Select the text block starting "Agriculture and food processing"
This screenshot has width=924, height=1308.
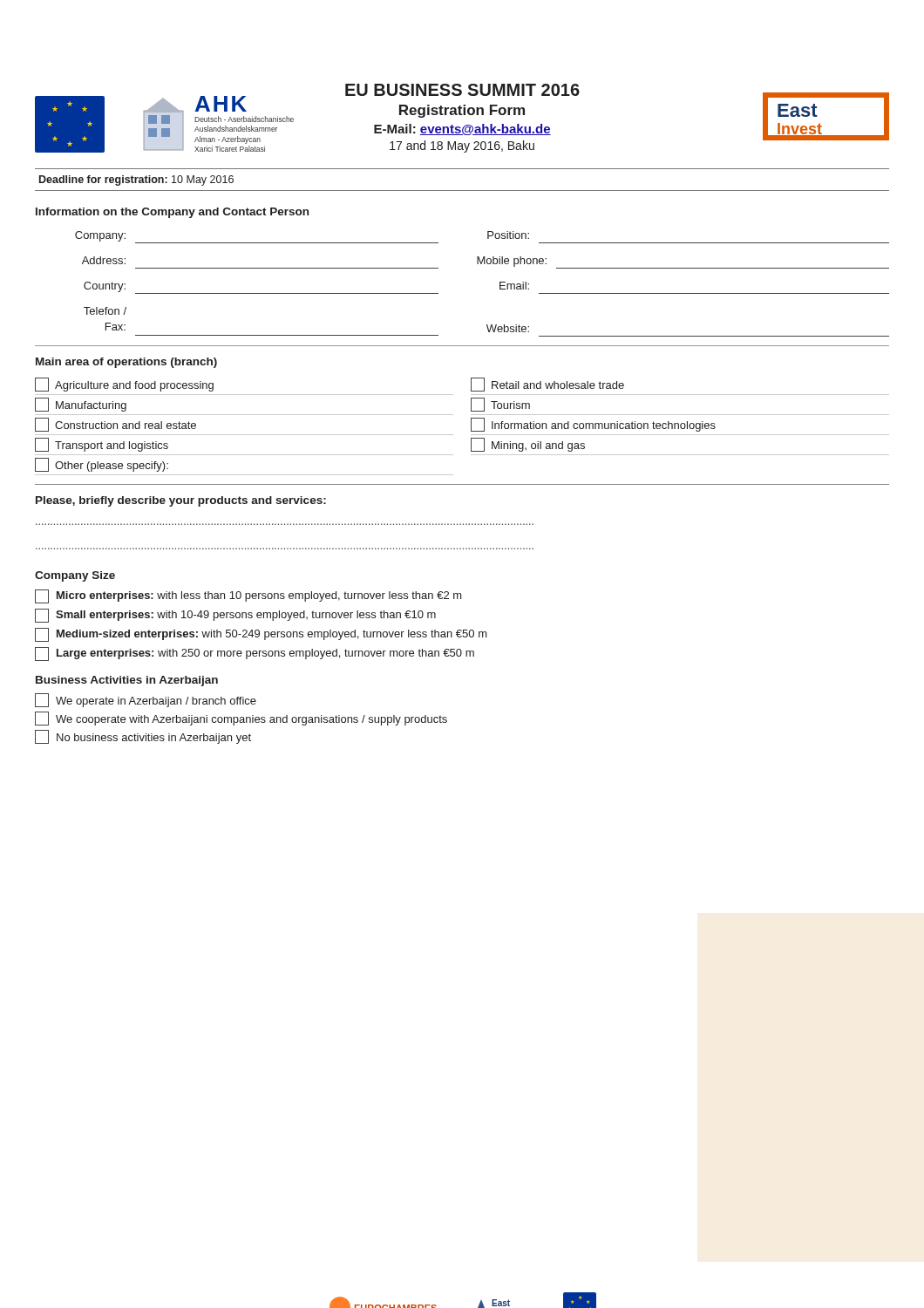pos(125,385)
